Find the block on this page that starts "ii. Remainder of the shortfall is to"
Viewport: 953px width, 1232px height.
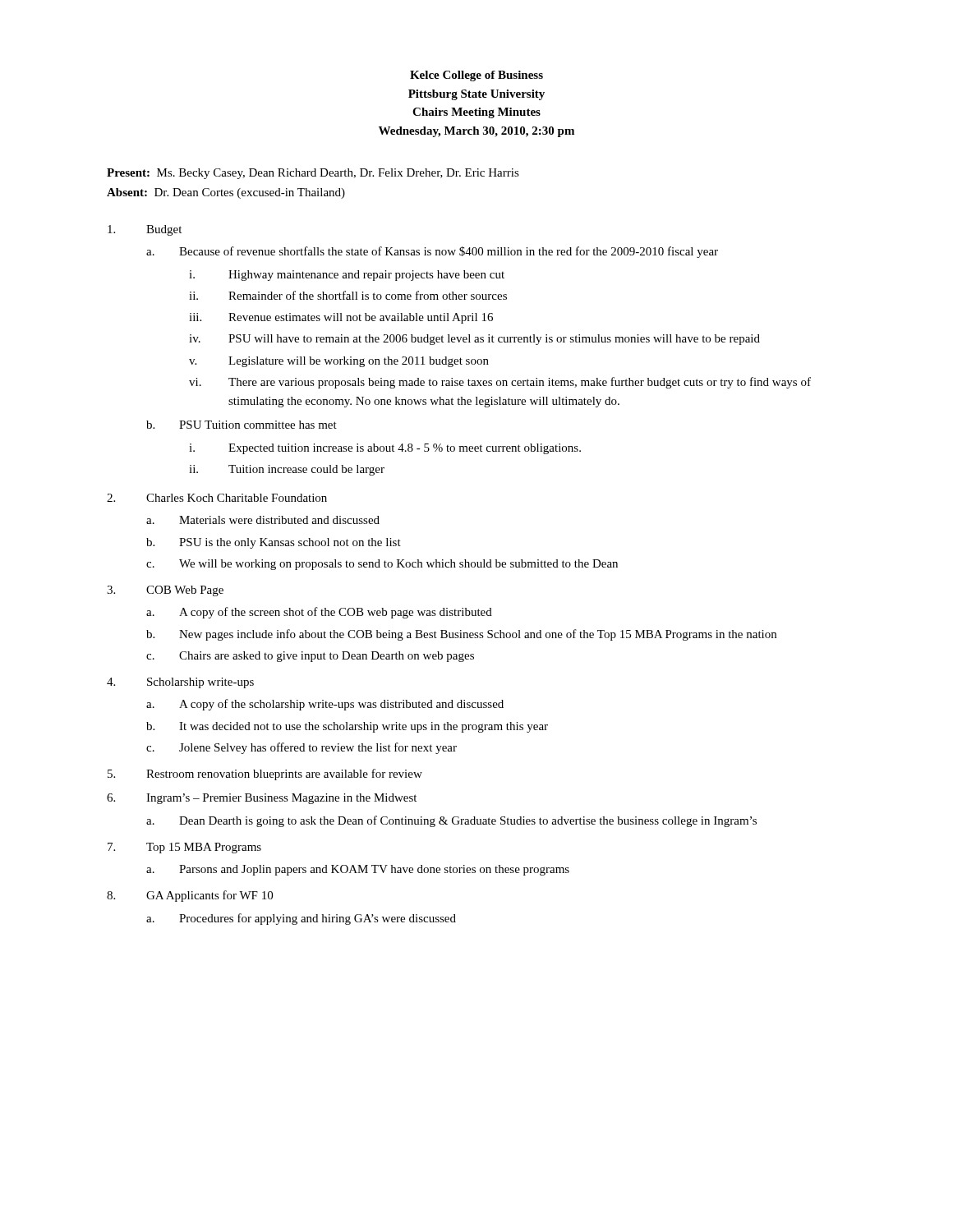(513, 296)
